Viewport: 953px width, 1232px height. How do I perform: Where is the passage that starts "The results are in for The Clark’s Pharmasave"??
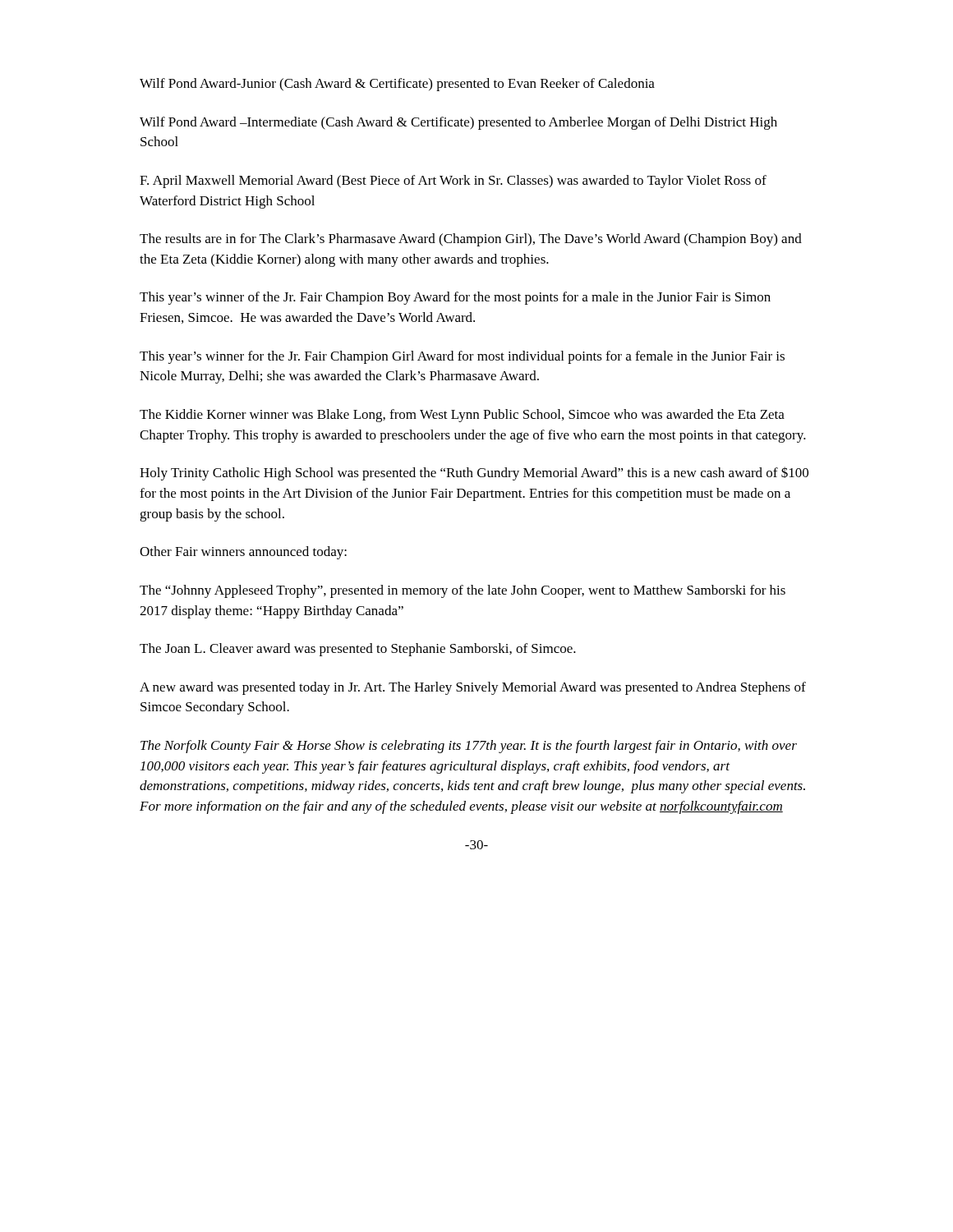coord(471,249)
